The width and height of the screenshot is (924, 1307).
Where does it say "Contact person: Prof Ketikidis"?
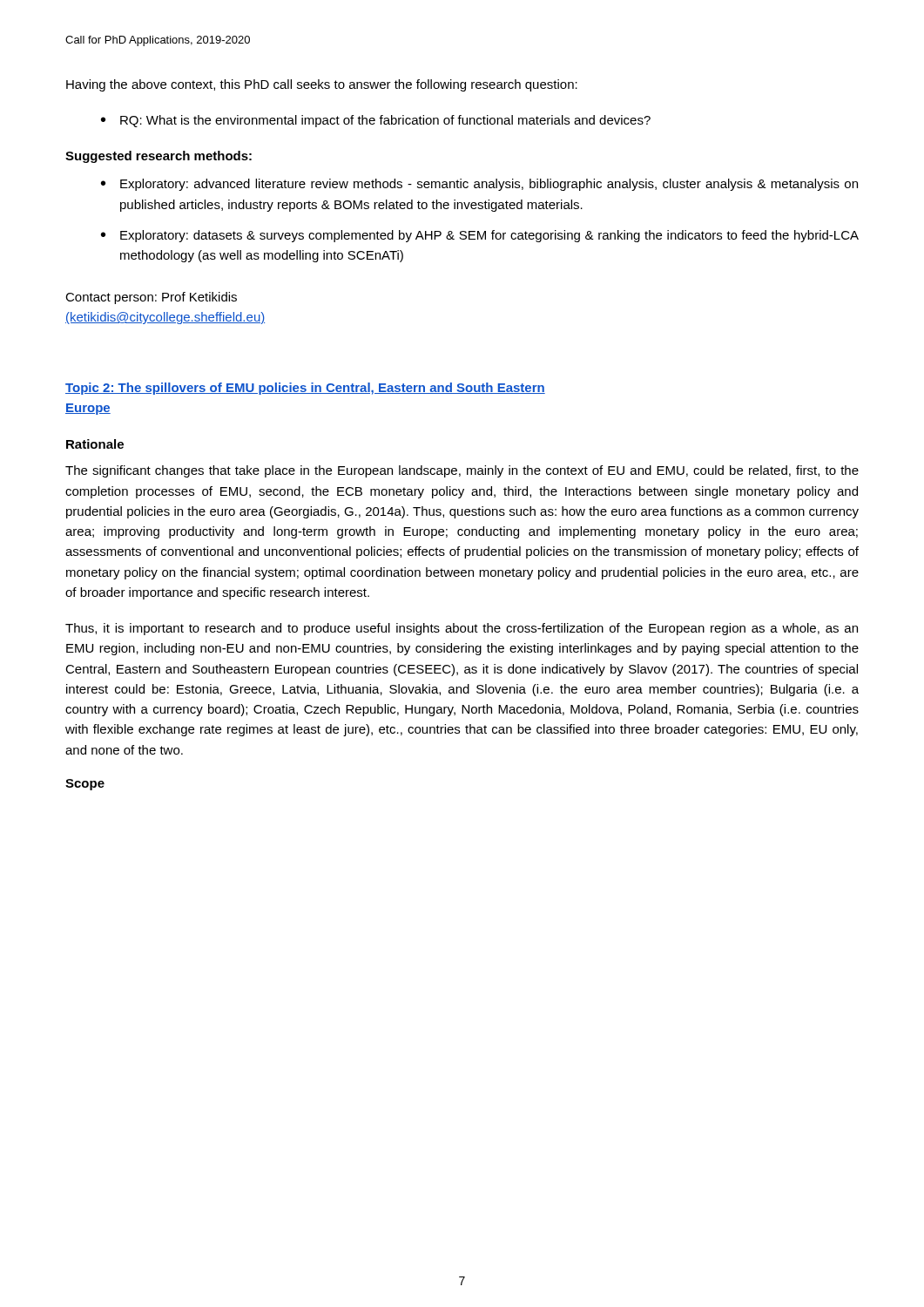(151, 297)
